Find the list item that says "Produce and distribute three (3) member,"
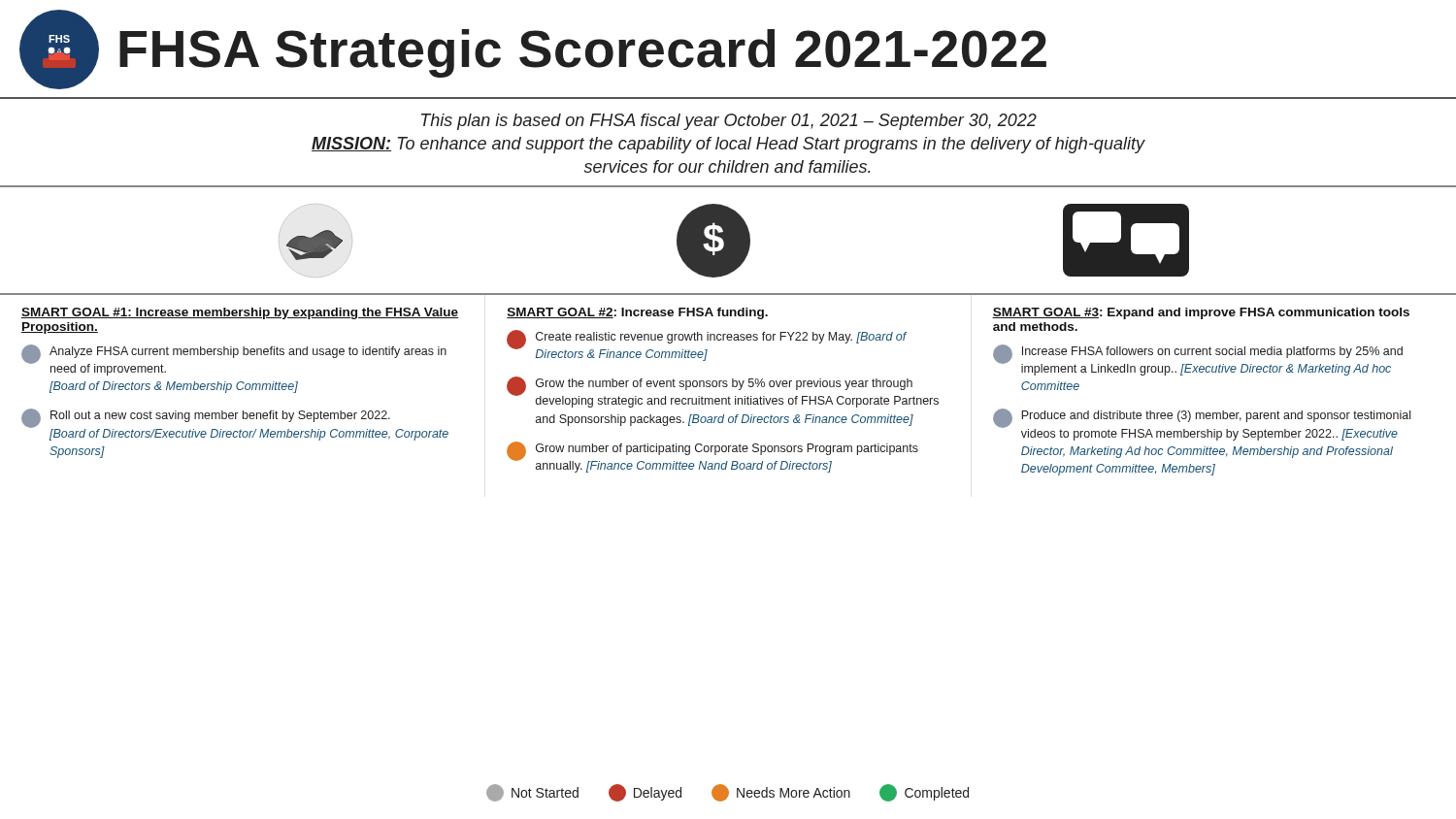 1214,442
